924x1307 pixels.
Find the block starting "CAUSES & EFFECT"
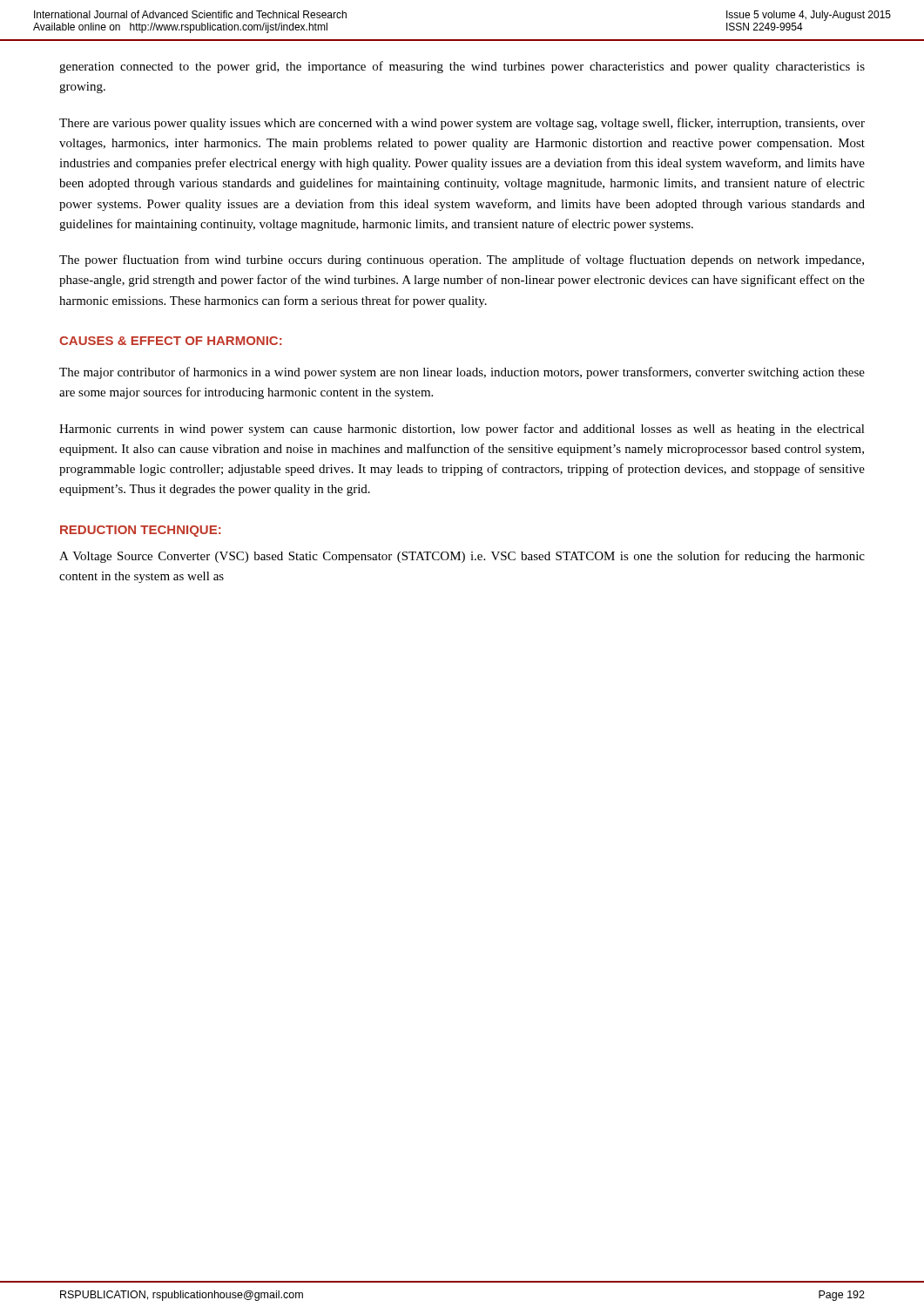click(171, 340)
